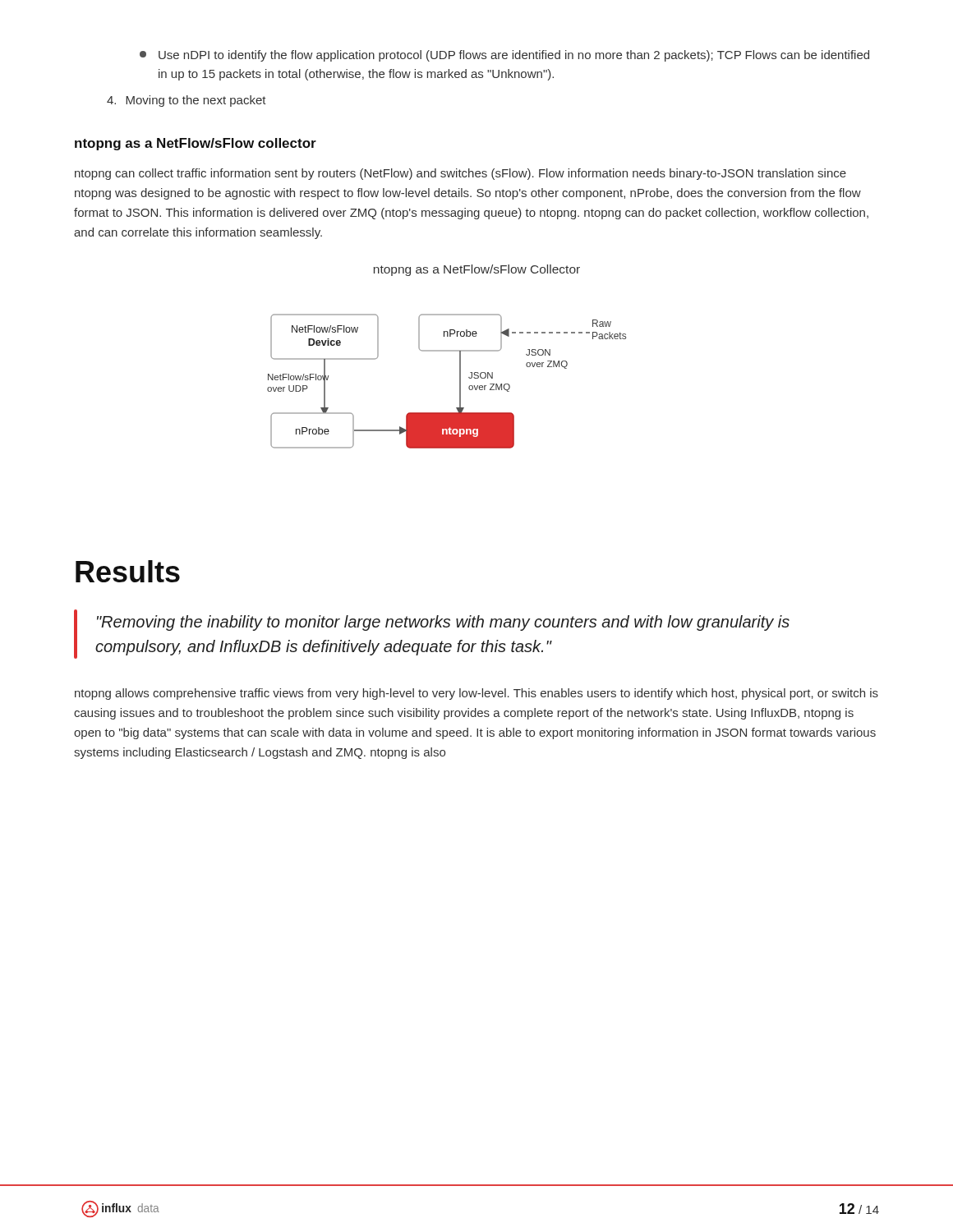The width and height of the screenshot is (953, 1232).
Task: Click on the passage starting "ntopng allows comprehensive traffic views from very high-level"
Action: [x=476, y=722]
